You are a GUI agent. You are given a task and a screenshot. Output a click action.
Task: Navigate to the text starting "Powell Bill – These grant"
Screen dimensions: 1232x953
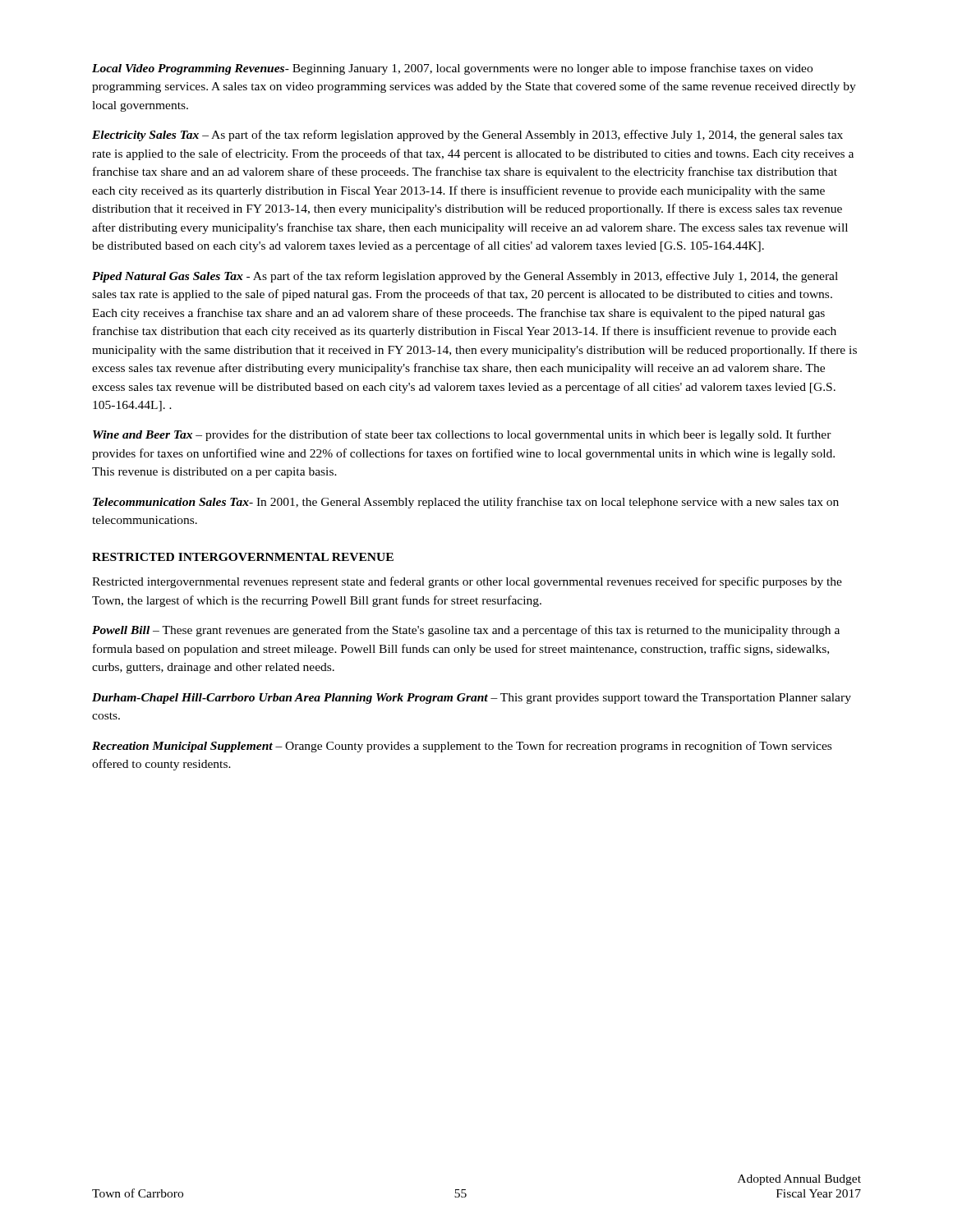476,649
